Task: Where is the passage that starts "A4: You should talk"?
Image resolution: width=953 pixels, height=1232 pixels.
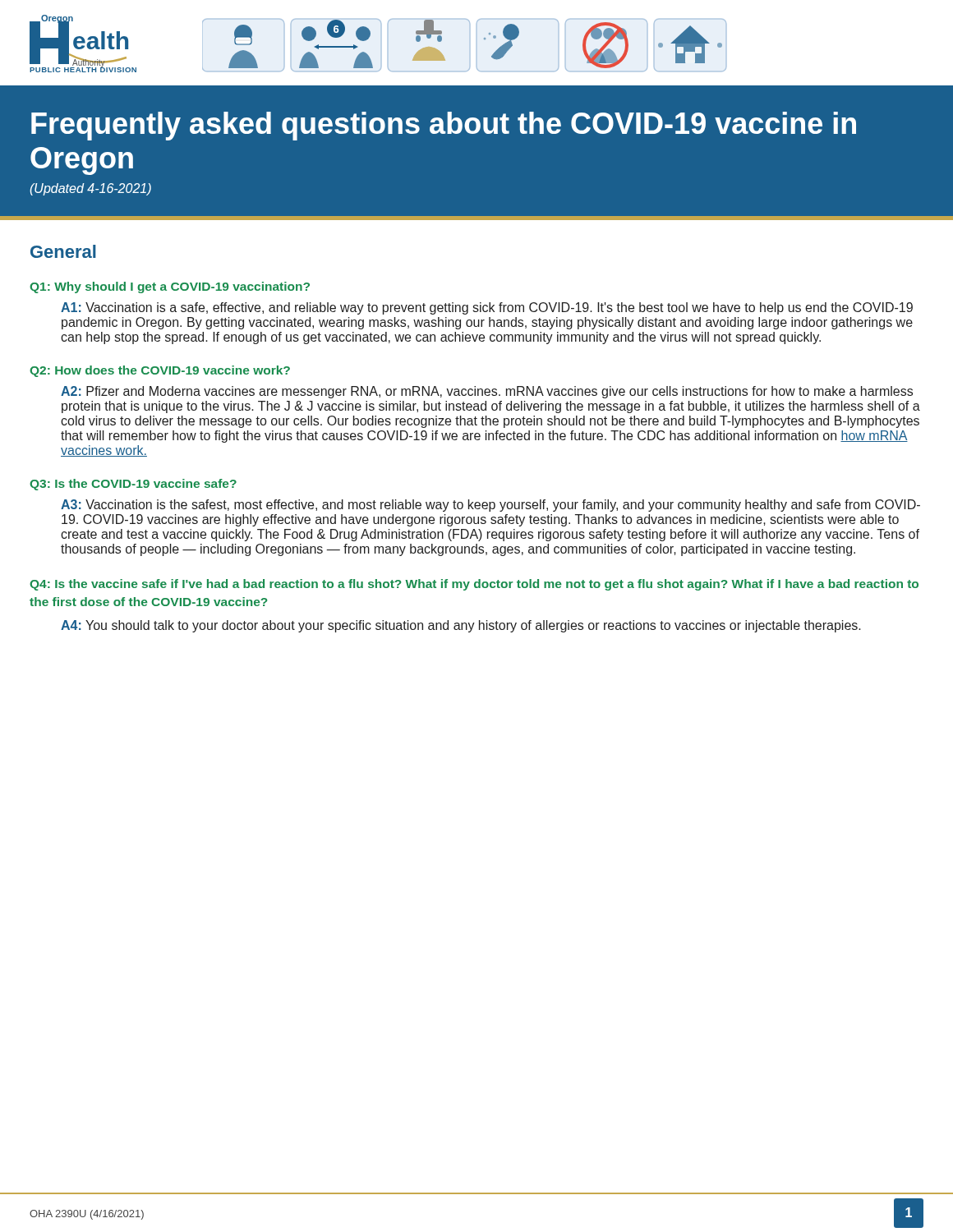Action: [x=461, y=625]
